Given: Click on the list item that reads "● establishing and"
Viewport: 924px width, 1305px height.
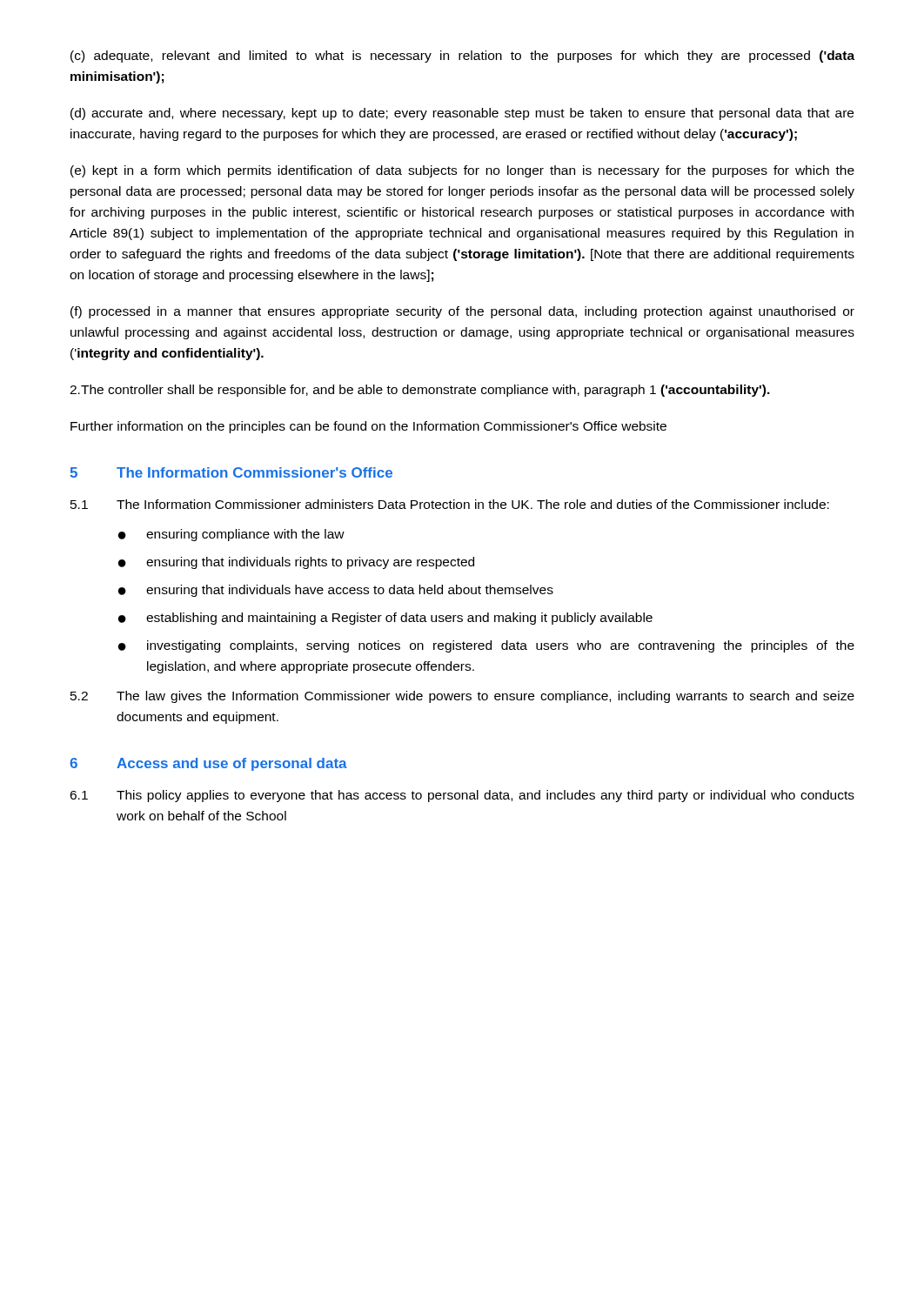Looking at the screenshot, I should click(486, 618).
